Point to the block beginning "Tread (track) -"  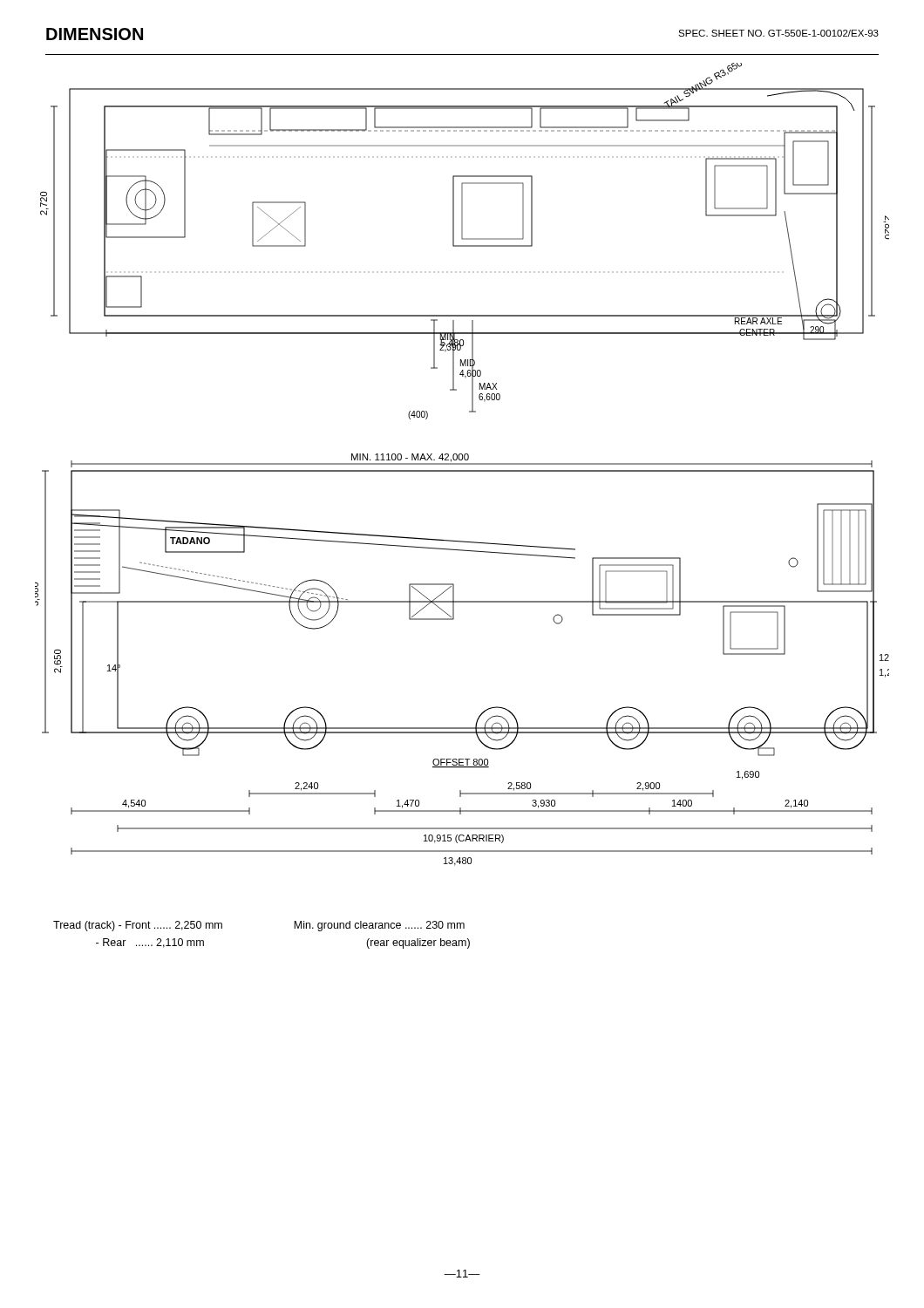(x=102, y=926)
